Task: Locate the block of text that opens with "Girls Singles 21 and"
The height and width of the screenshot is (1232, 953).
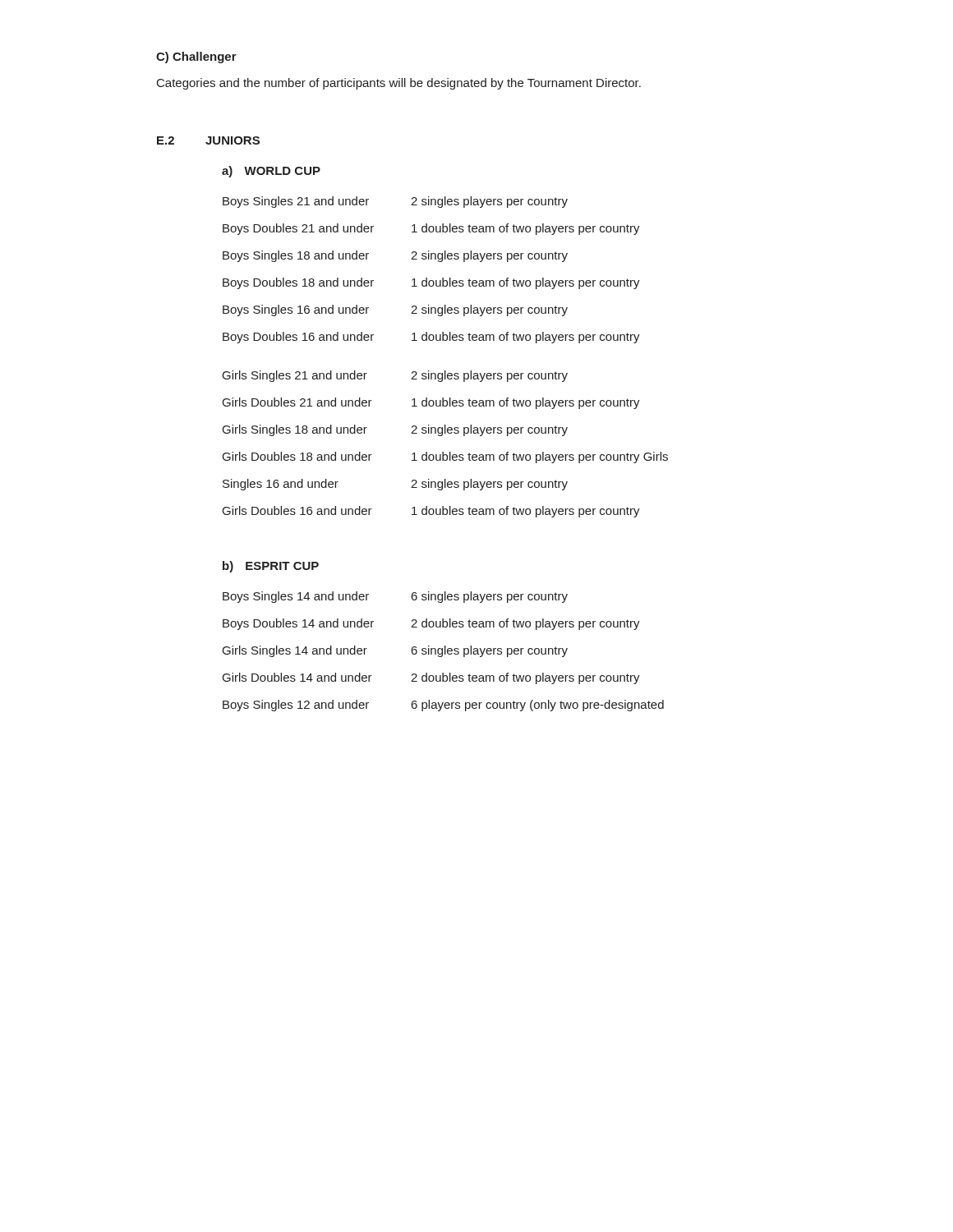Action: tap(555, 375)
